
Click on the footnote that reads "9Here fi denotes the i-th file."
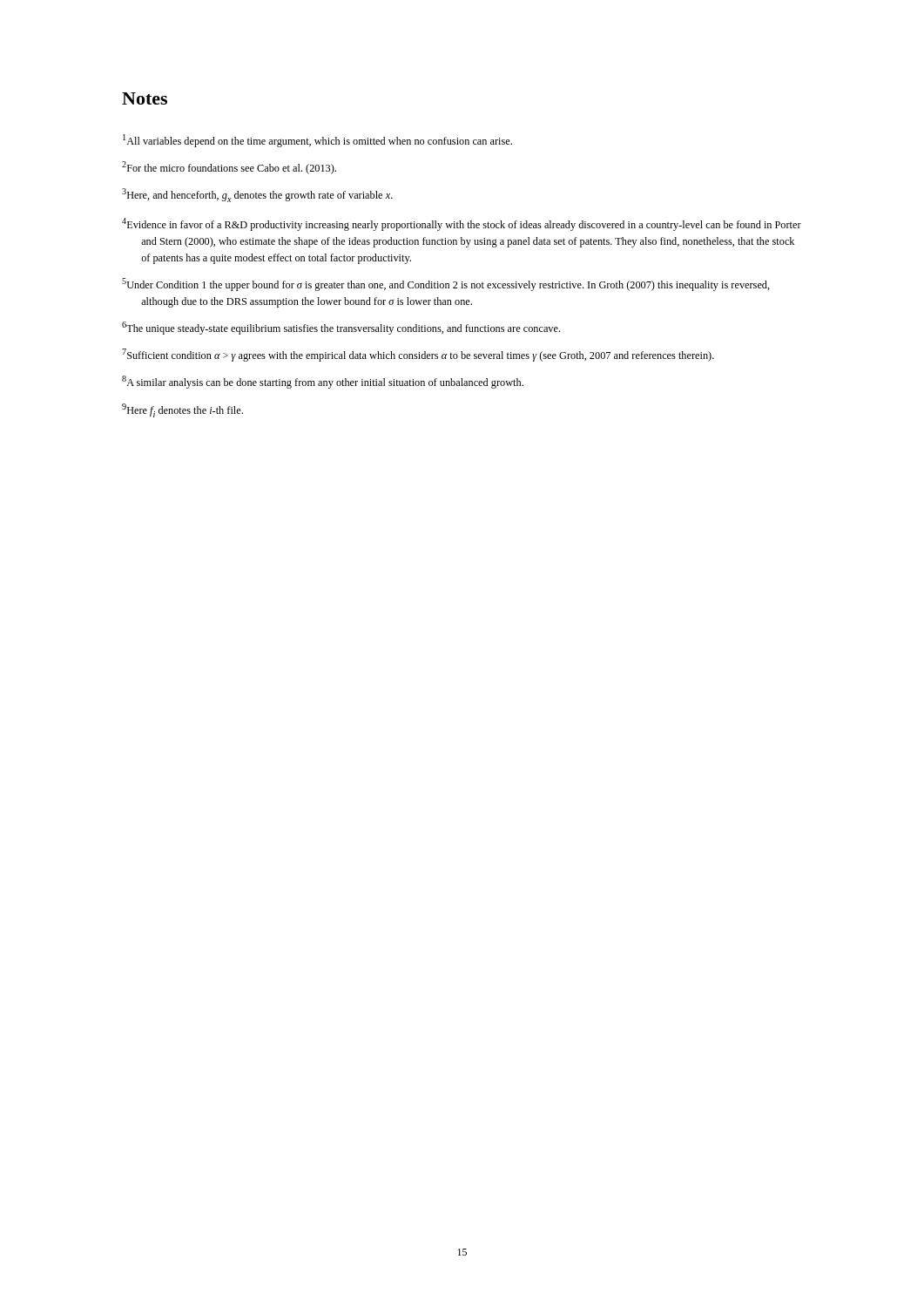click(183, 410)
